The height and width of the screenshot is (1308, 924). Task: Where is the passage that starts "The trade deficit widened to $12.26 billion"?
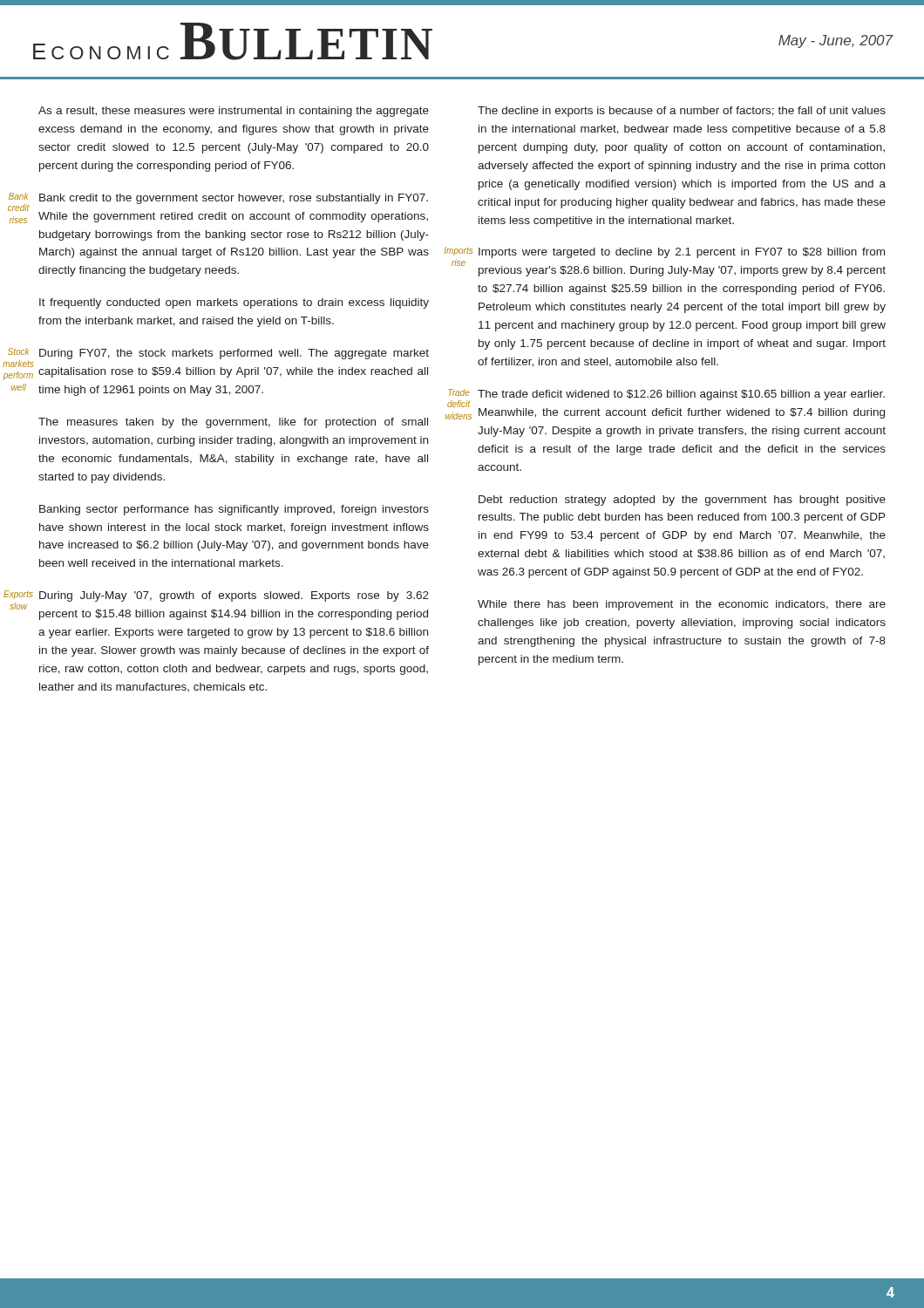[682, 431]
